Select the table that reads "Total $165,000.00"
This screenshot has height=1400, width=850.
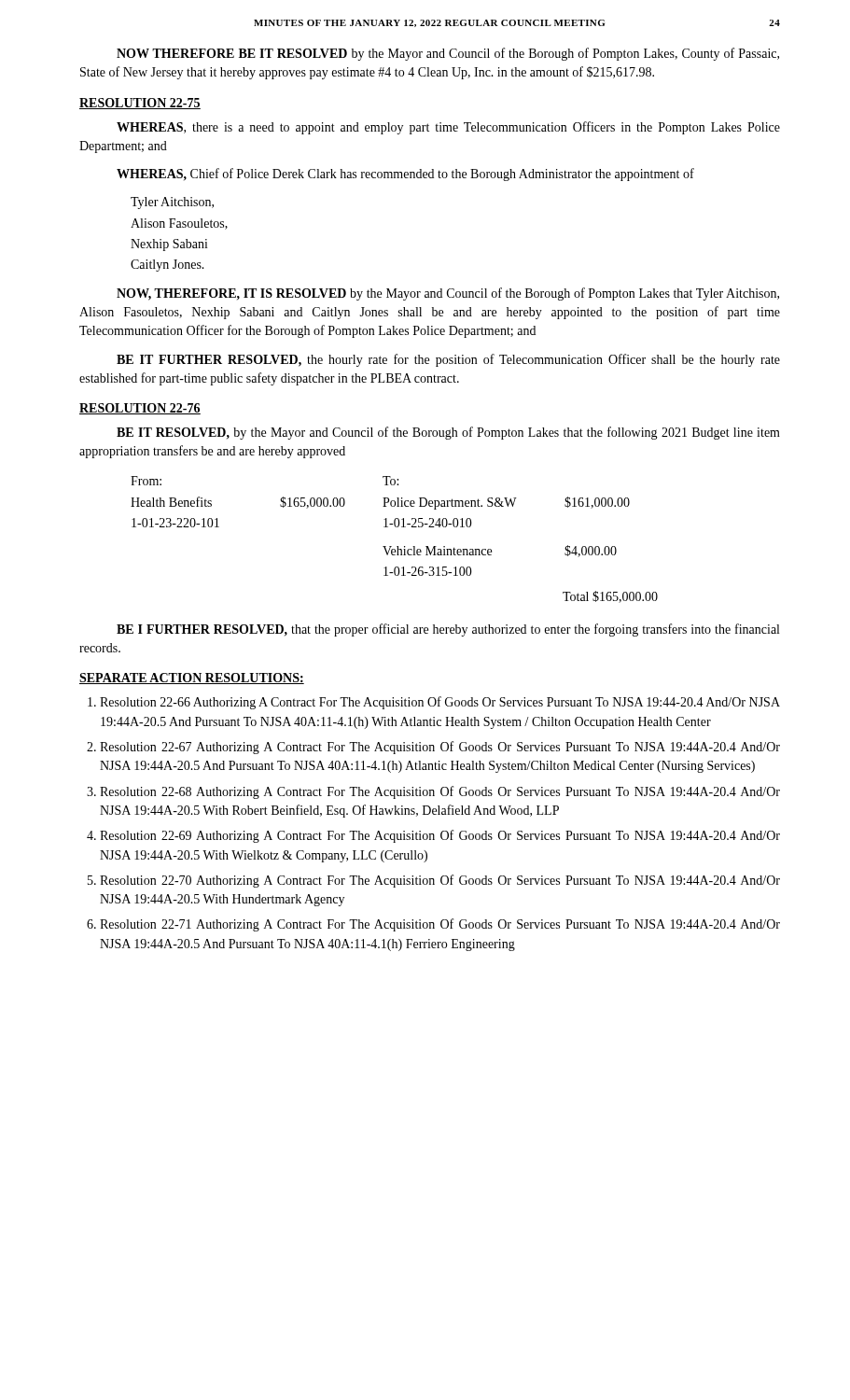point(455,539)
